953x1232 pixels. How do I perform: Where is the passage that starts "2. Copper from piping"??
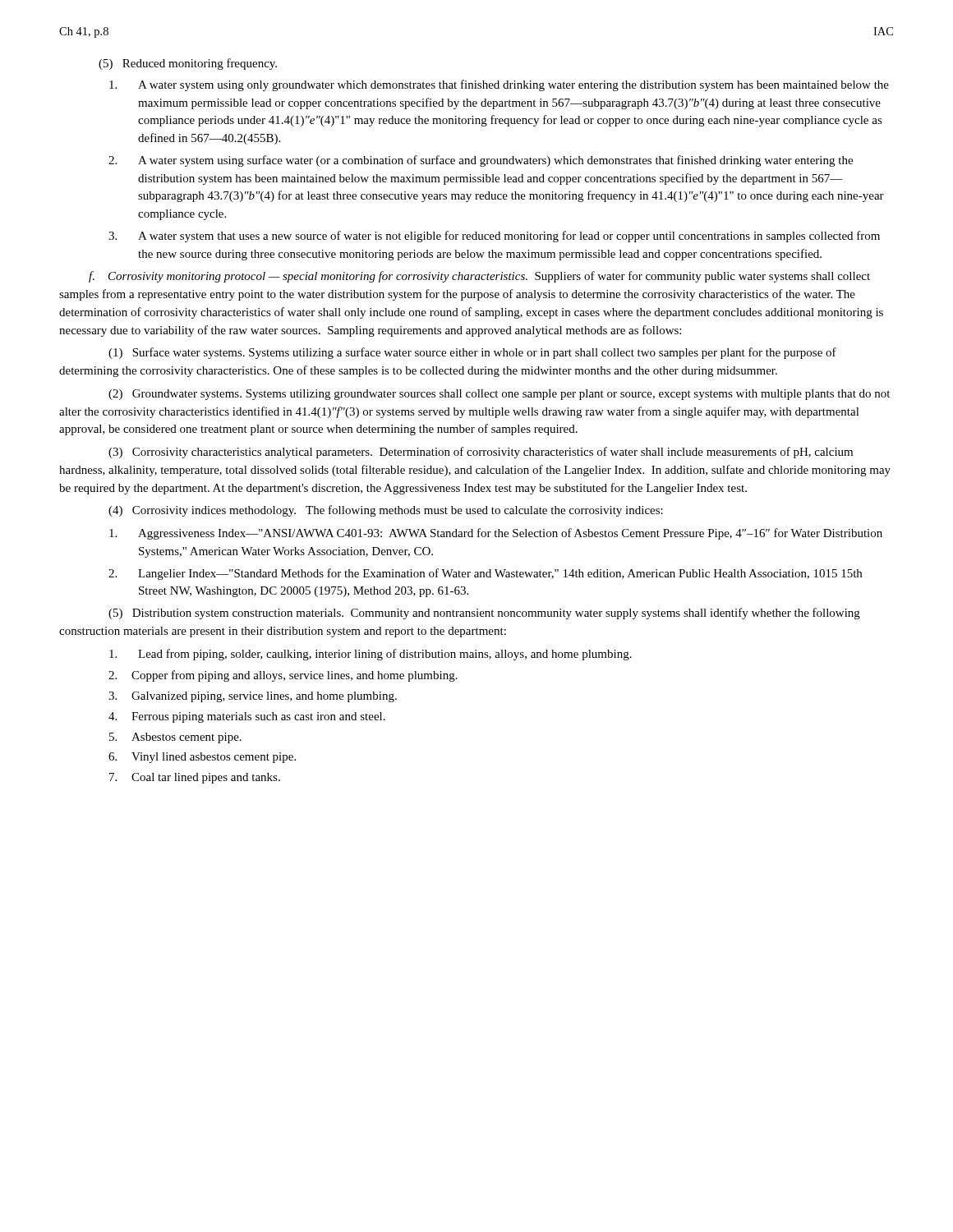(x=283, y=676)
